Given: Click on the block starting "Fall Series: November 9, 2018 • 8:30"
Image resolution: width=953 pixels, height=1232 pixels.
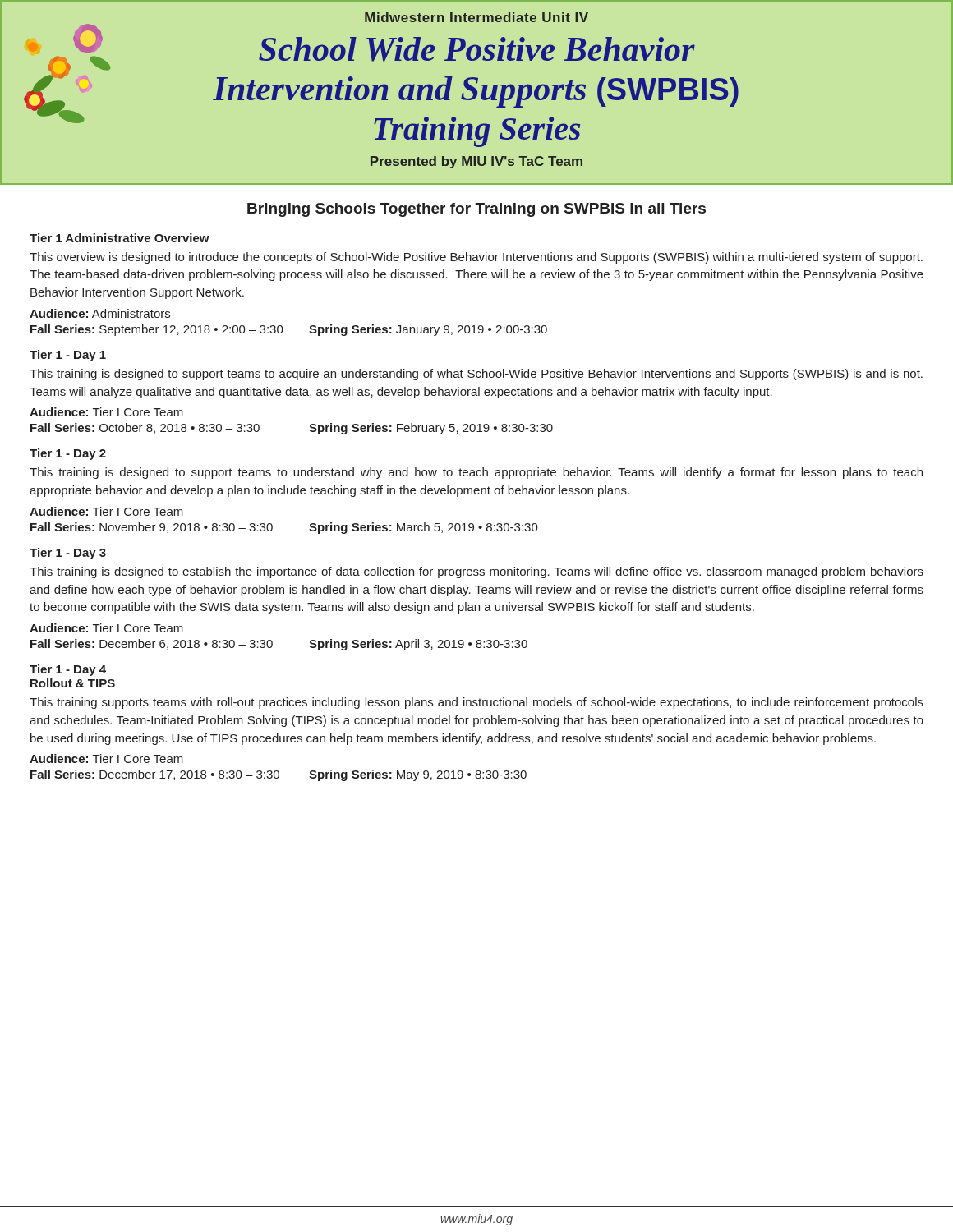Looking at the screenshot, I should pos(153,528).
